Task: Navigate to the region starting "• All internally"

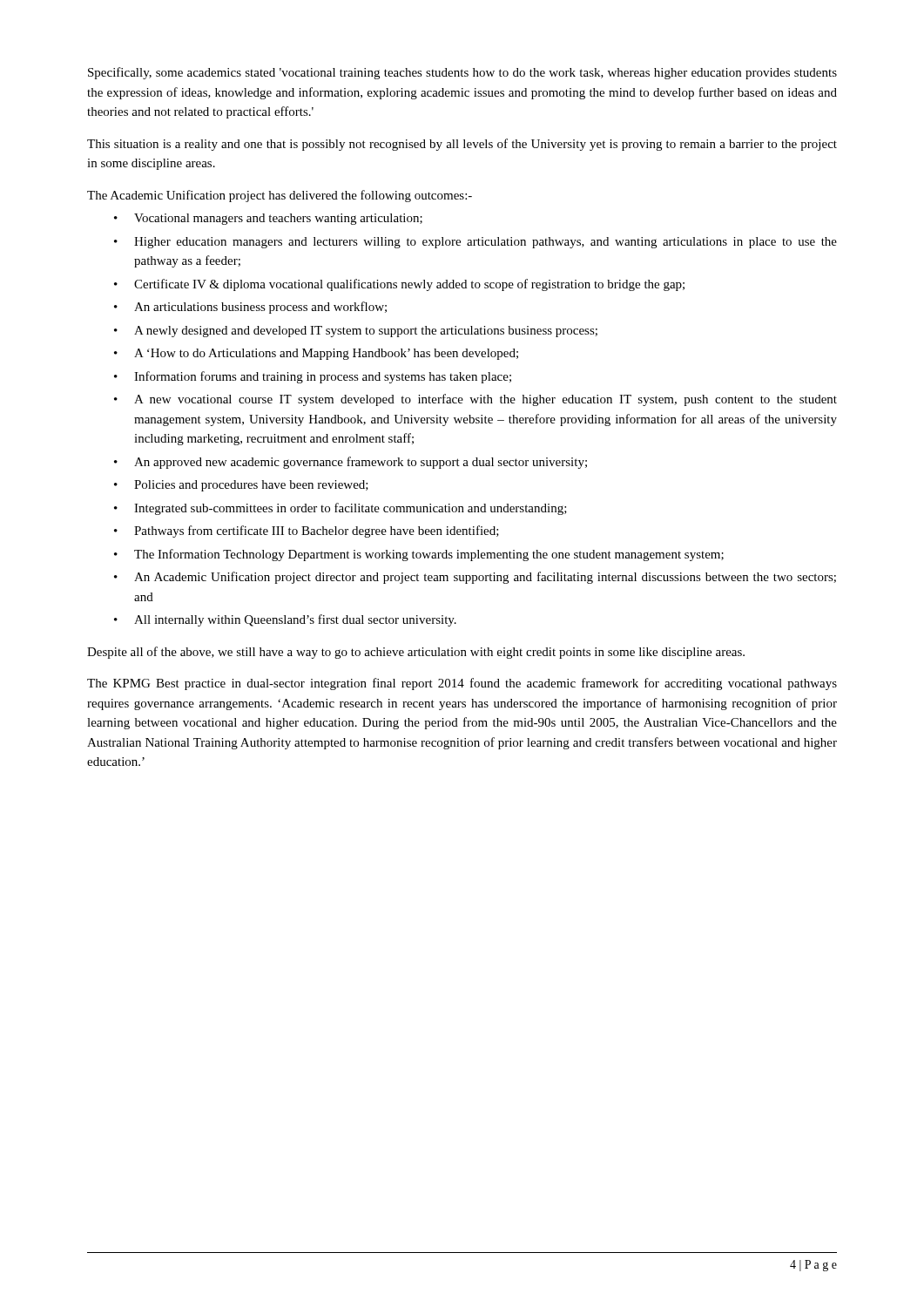Action: tap(285, 620)
